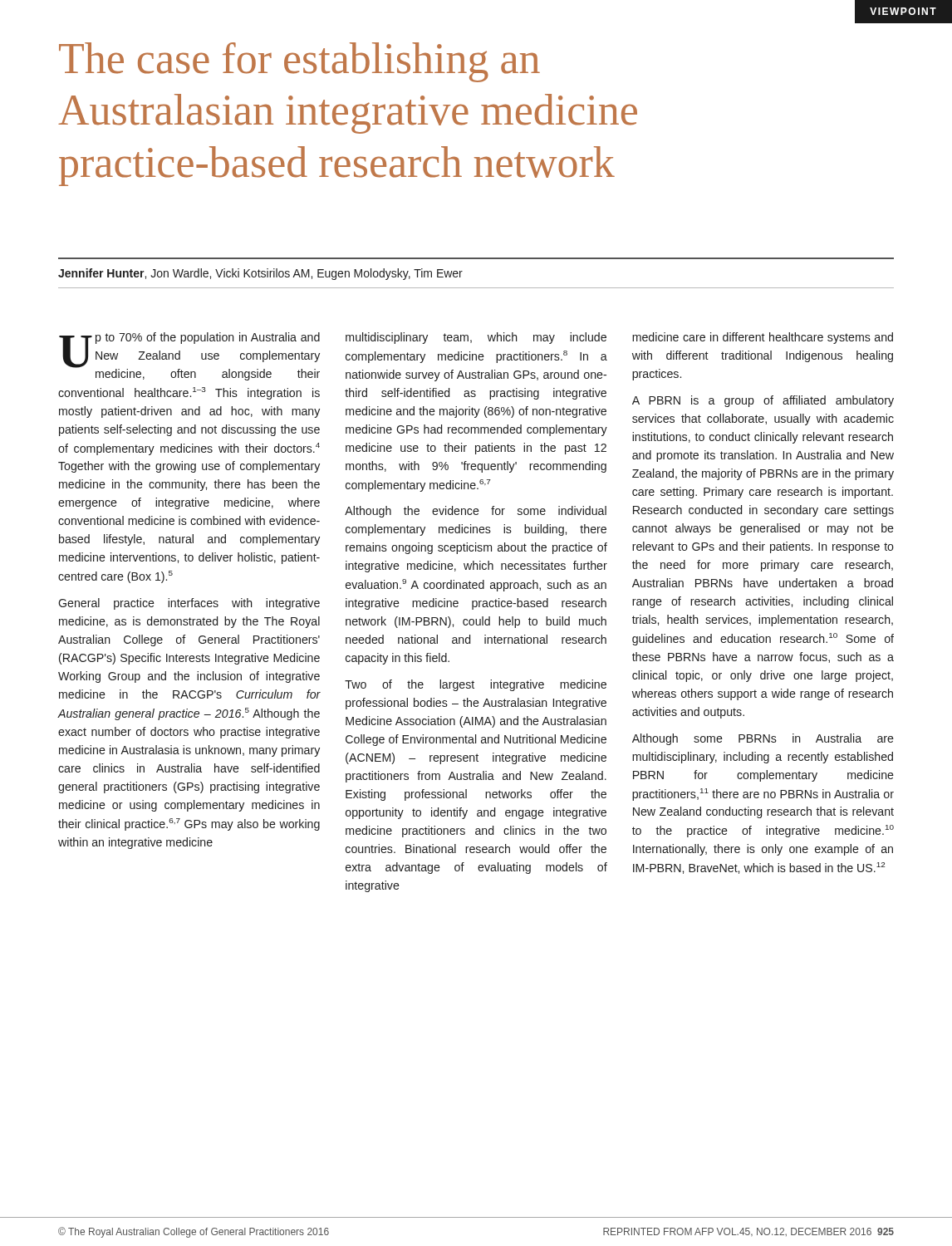Point to the block beginning "Up to 70% of the population in"

pyautogui.click(x=189, y=590)
